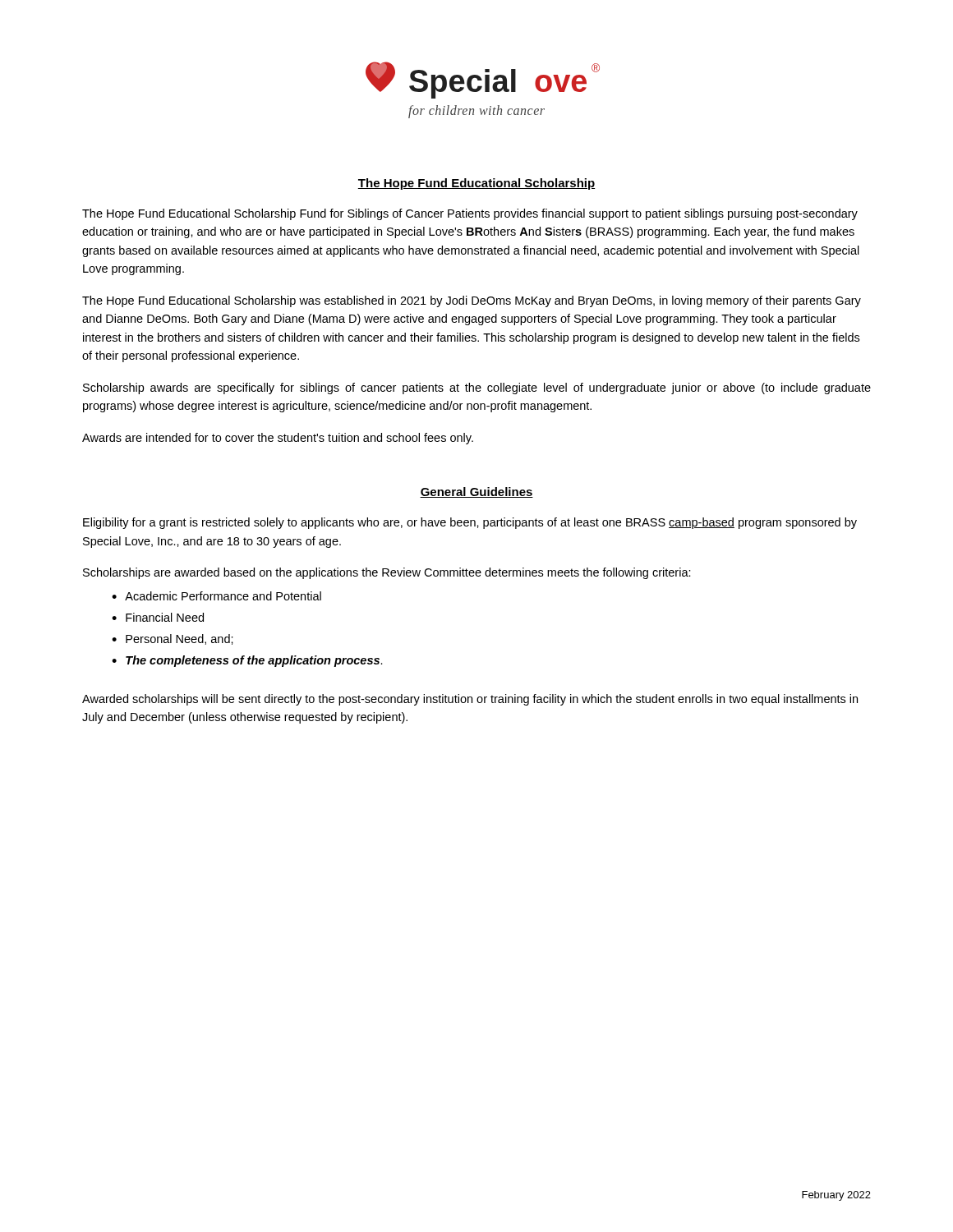
Task: Click on the list item with the text "• Personal Need, and;"
Action: (x=173, y=640)
